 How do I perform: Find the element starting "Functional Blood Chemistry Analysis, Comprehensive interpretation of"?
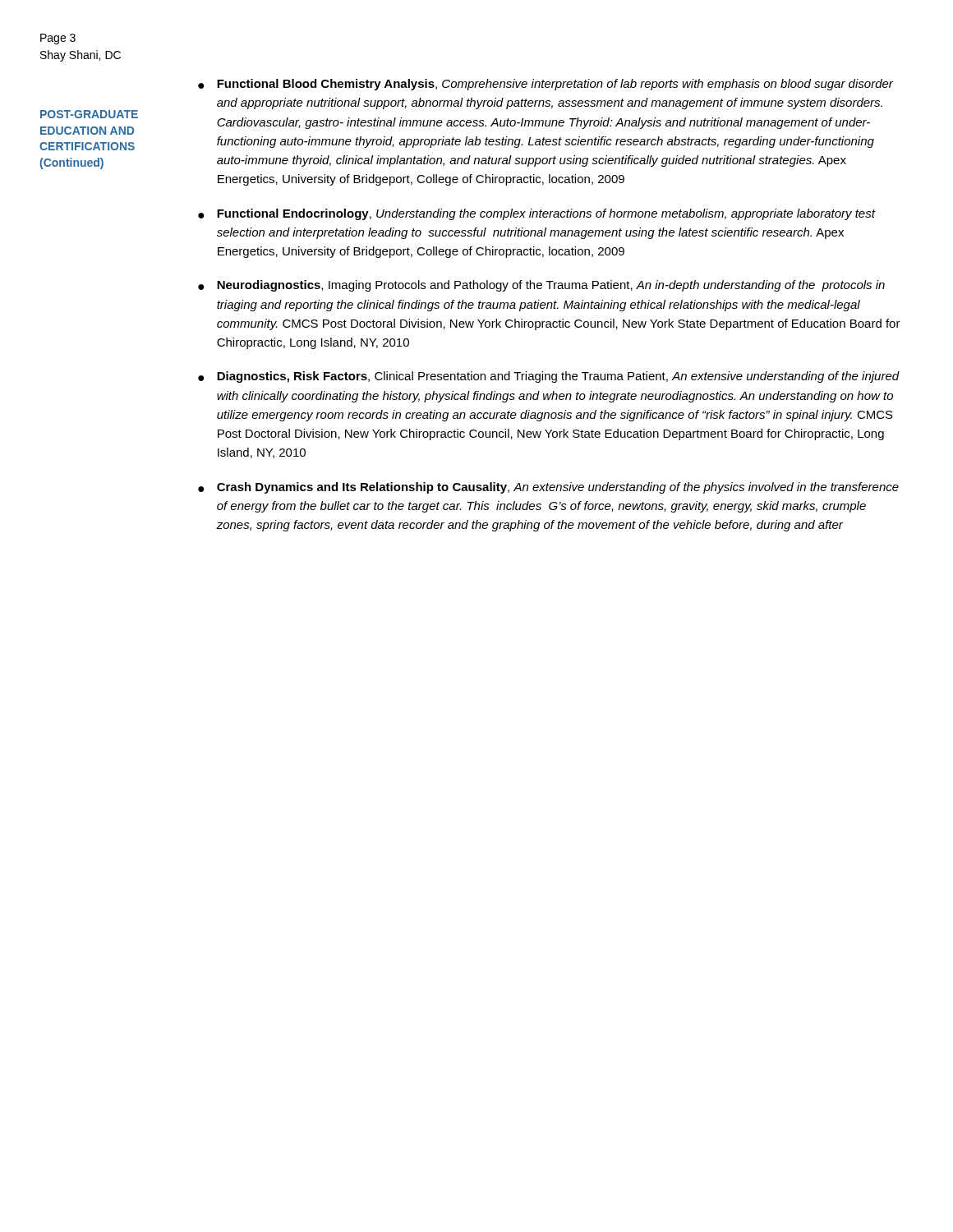click(560, 131)
